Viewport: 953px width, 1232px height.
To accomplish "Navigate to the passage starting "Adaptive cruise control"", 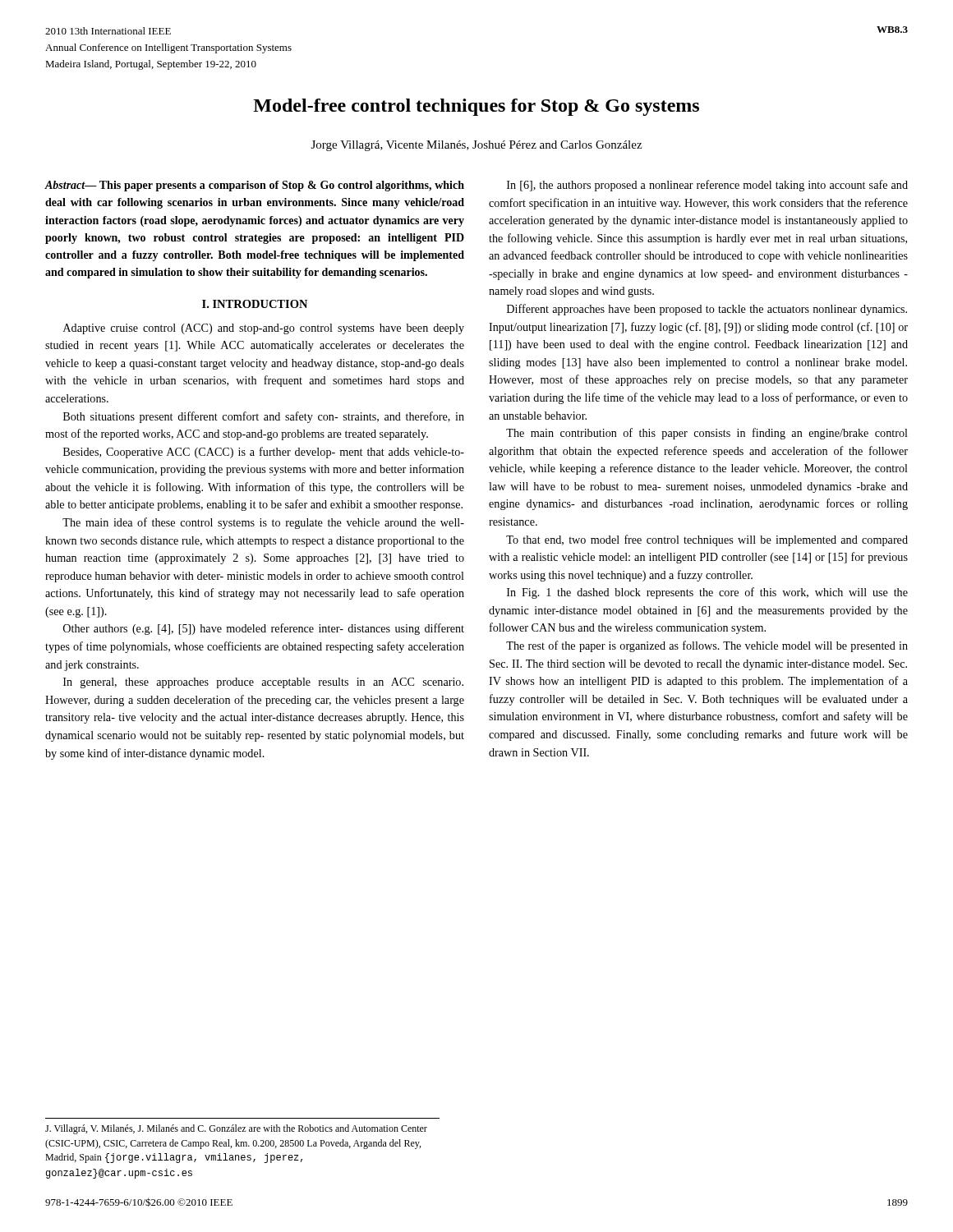I will click(x=255, y=364).
